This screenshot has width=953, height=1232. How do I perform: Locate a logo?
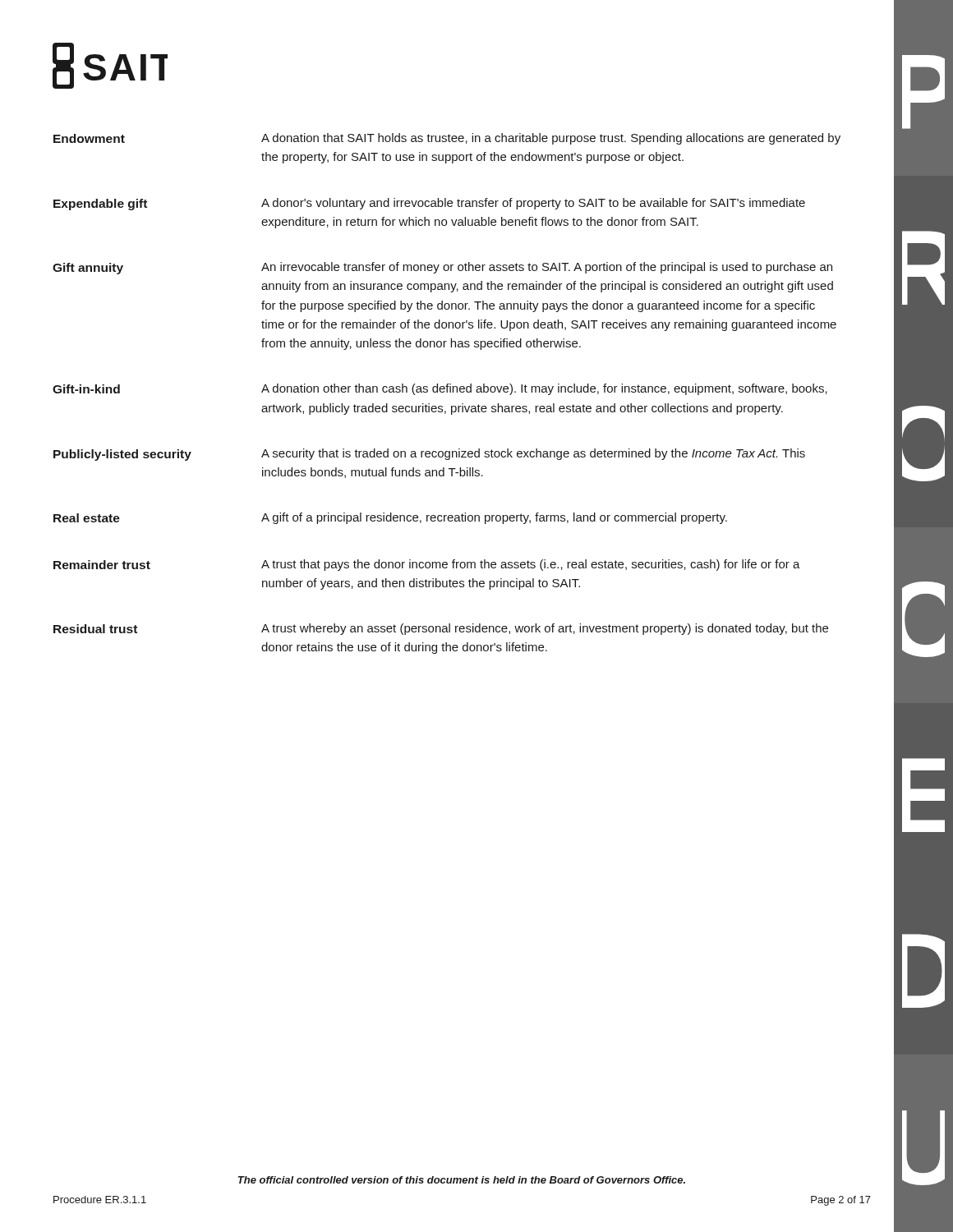pos(447,69)
